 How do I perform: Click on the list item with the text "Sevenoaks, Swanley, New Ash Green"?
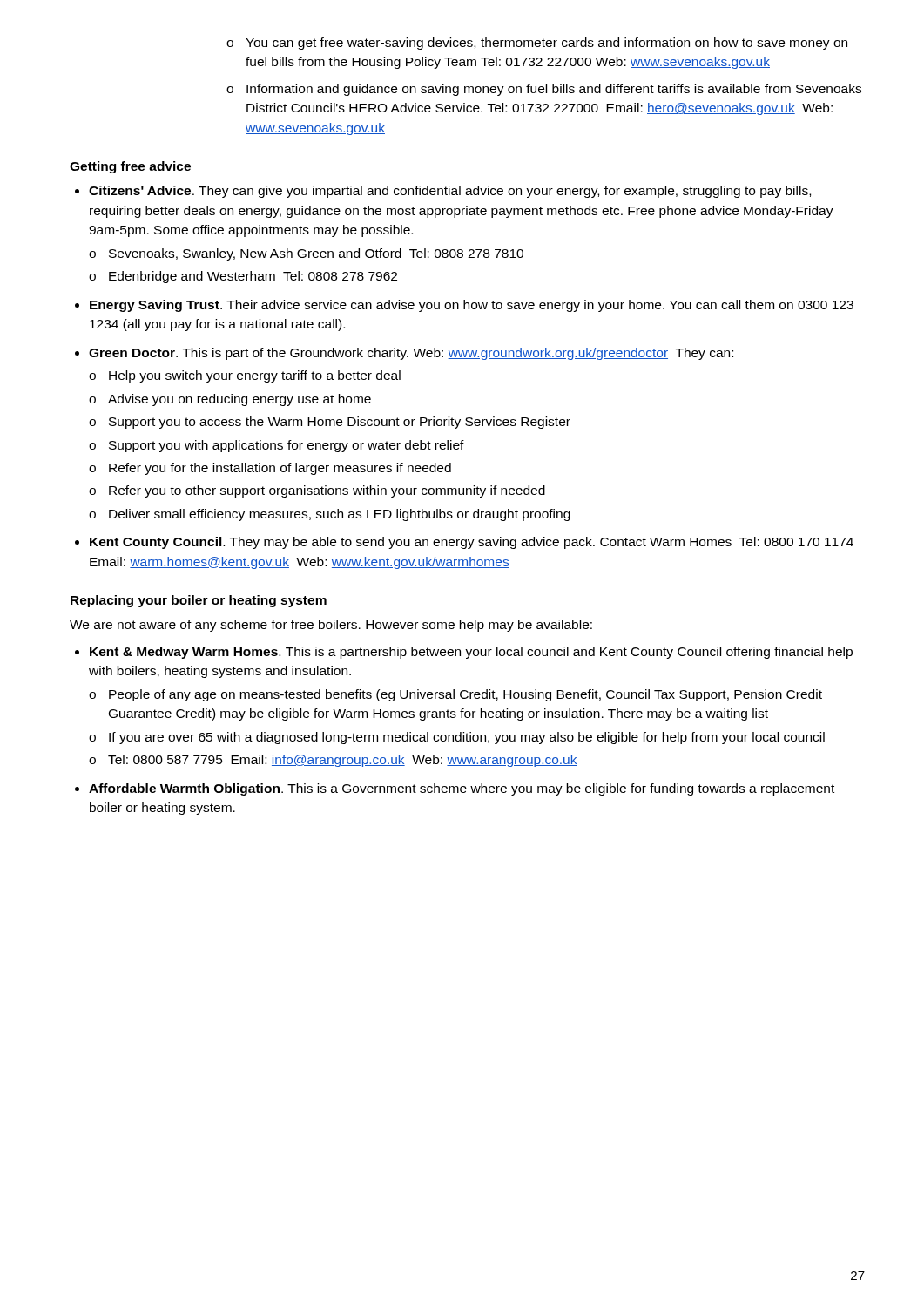point(316,253)
